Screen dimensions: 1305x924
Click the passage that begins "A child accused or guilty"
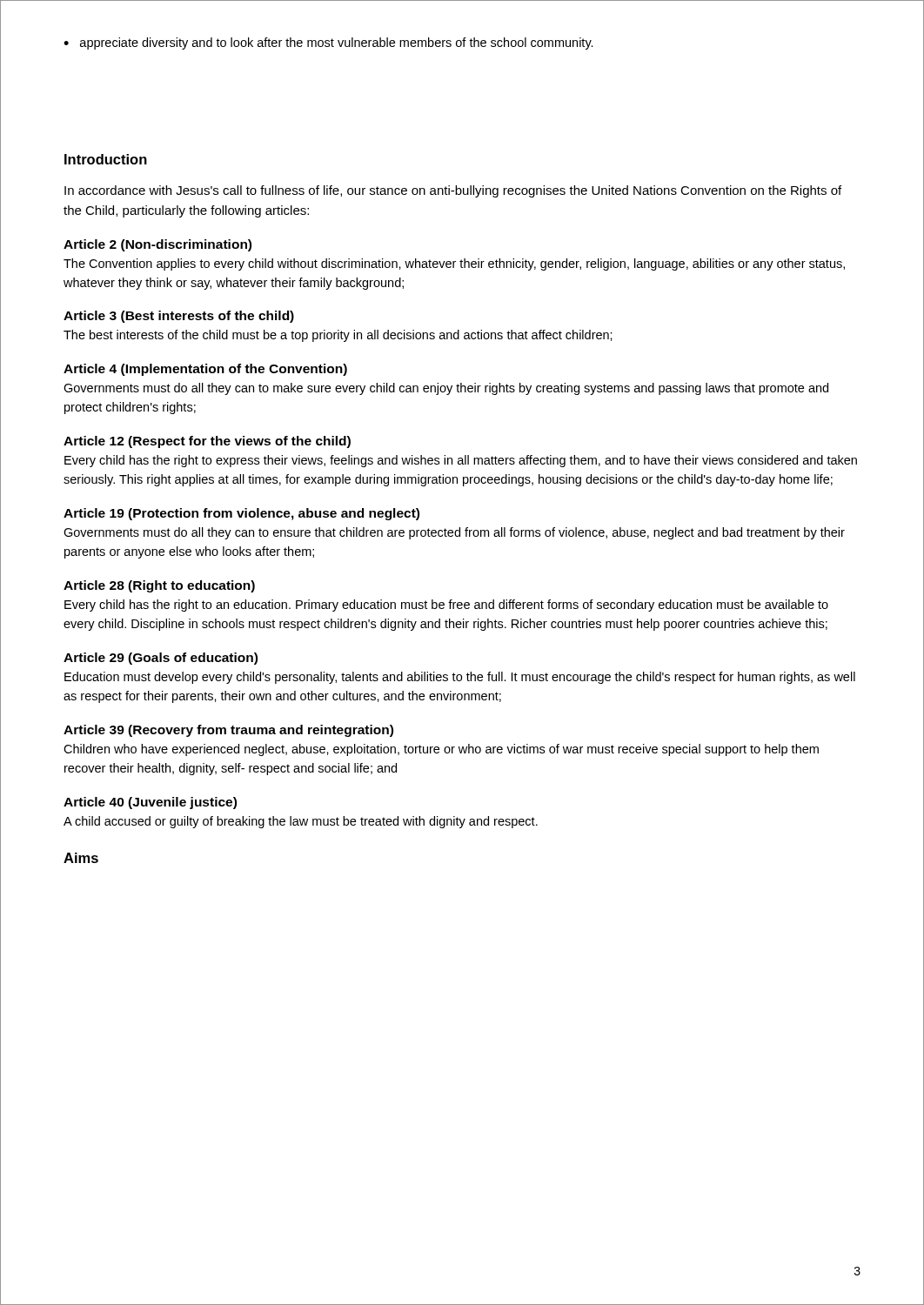[301, 821]
